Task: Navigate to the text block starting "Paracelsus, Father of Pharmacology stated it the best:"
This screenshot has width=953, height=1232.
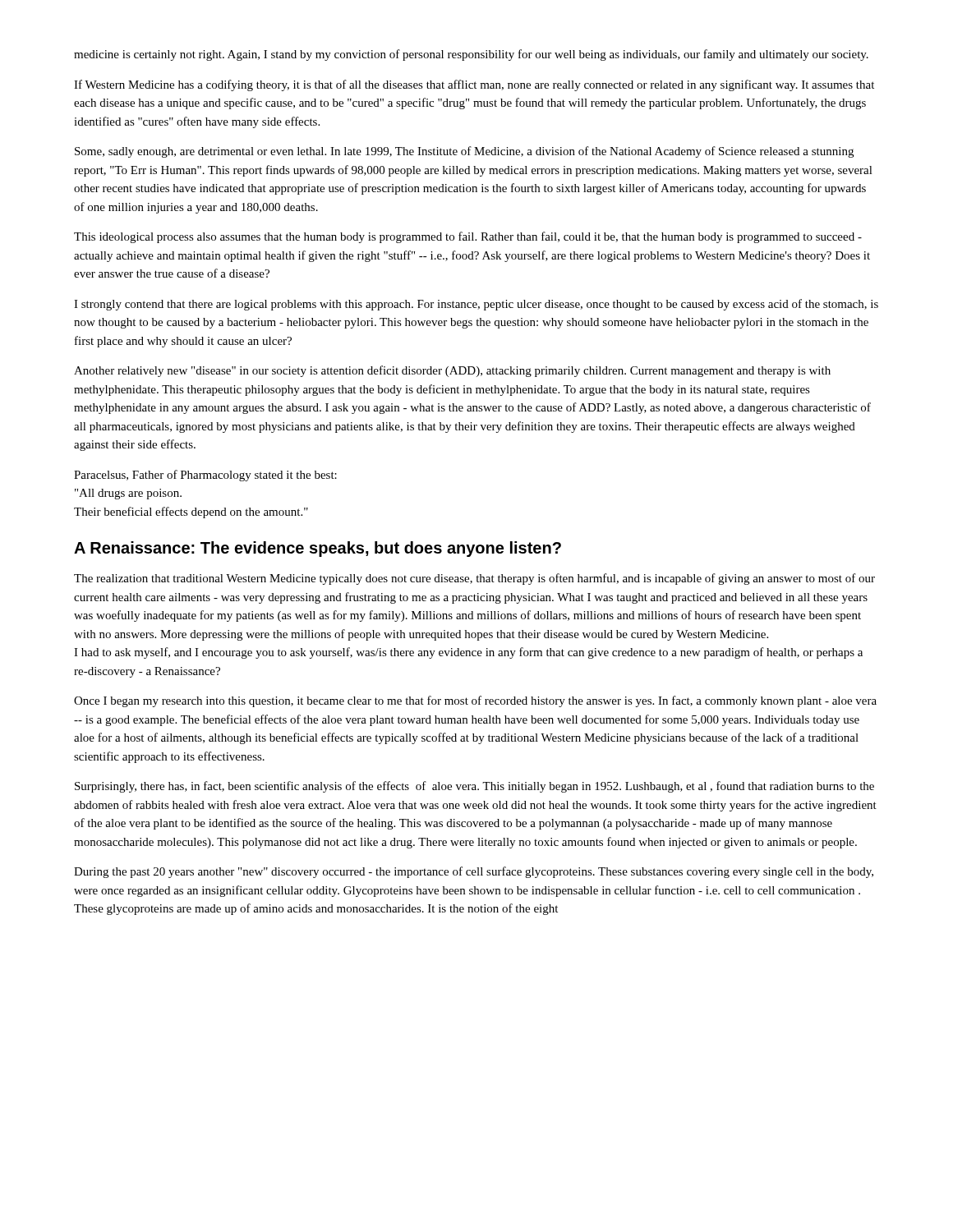Action: (x=205, y=476)
